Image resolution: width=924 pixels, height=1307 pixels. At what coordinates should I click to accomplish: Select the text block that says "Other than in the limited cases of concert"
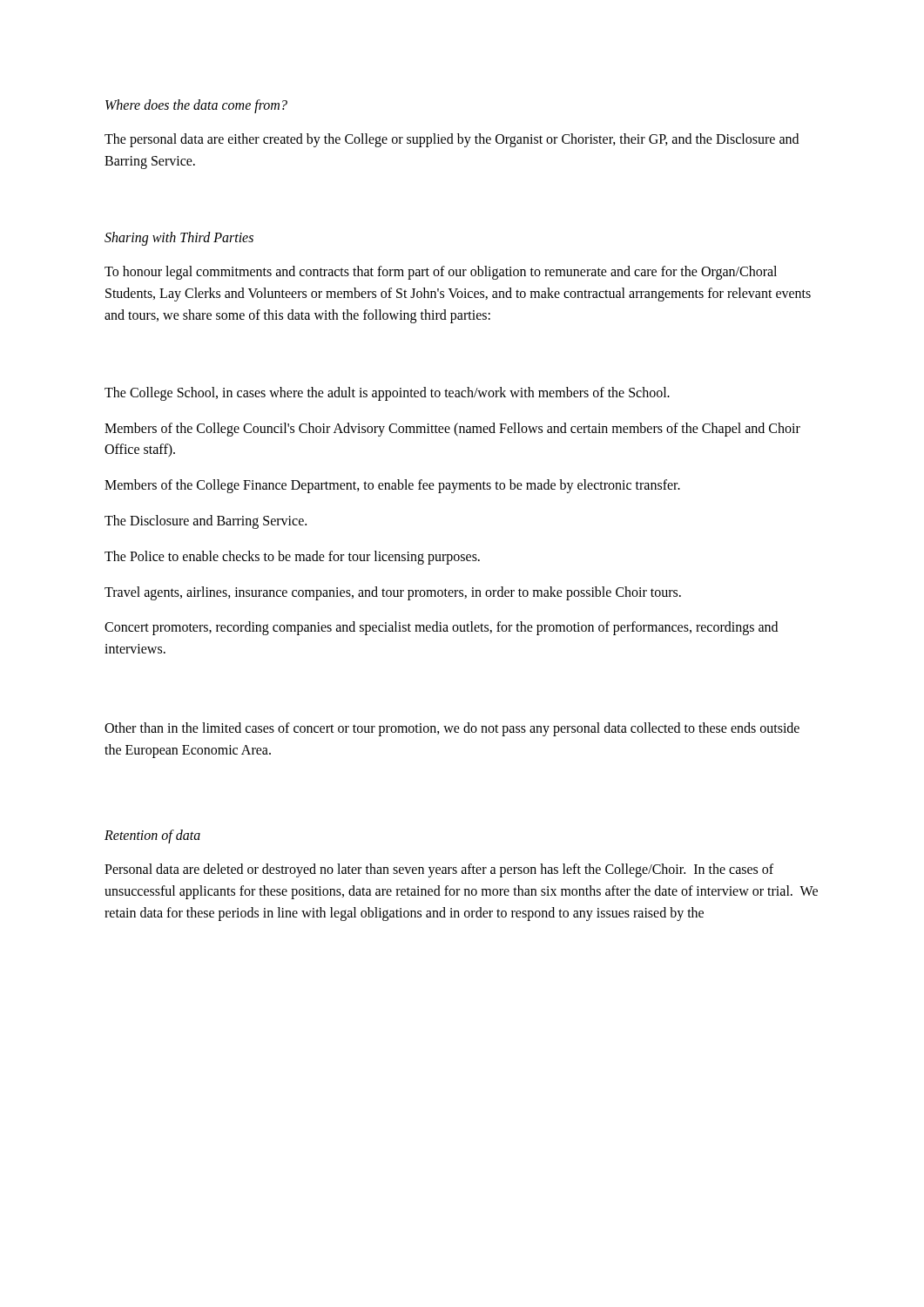coord(452,739)
